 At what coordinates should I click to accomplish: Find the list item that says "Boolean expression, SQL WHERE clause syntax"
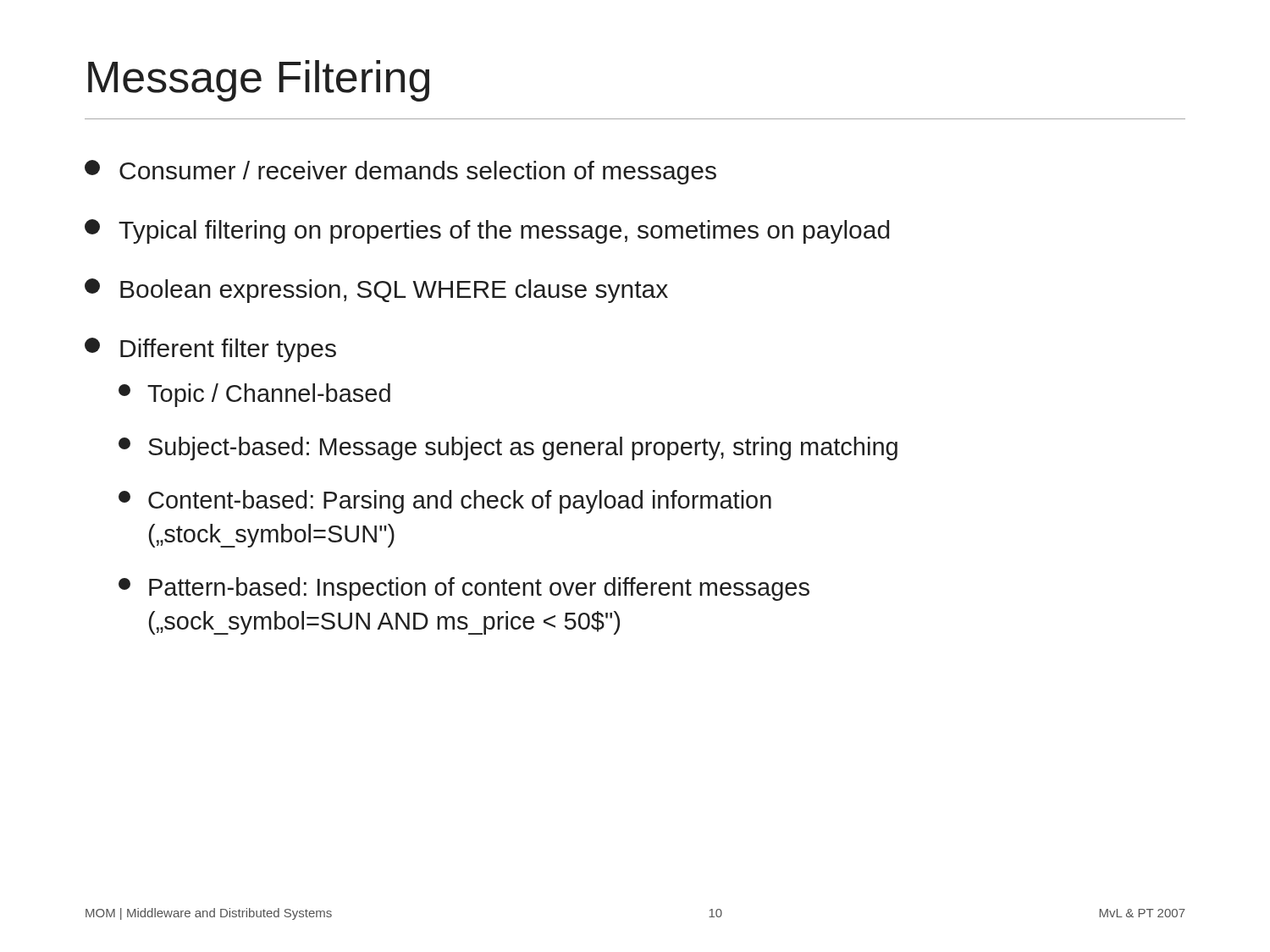coord(635,290)
